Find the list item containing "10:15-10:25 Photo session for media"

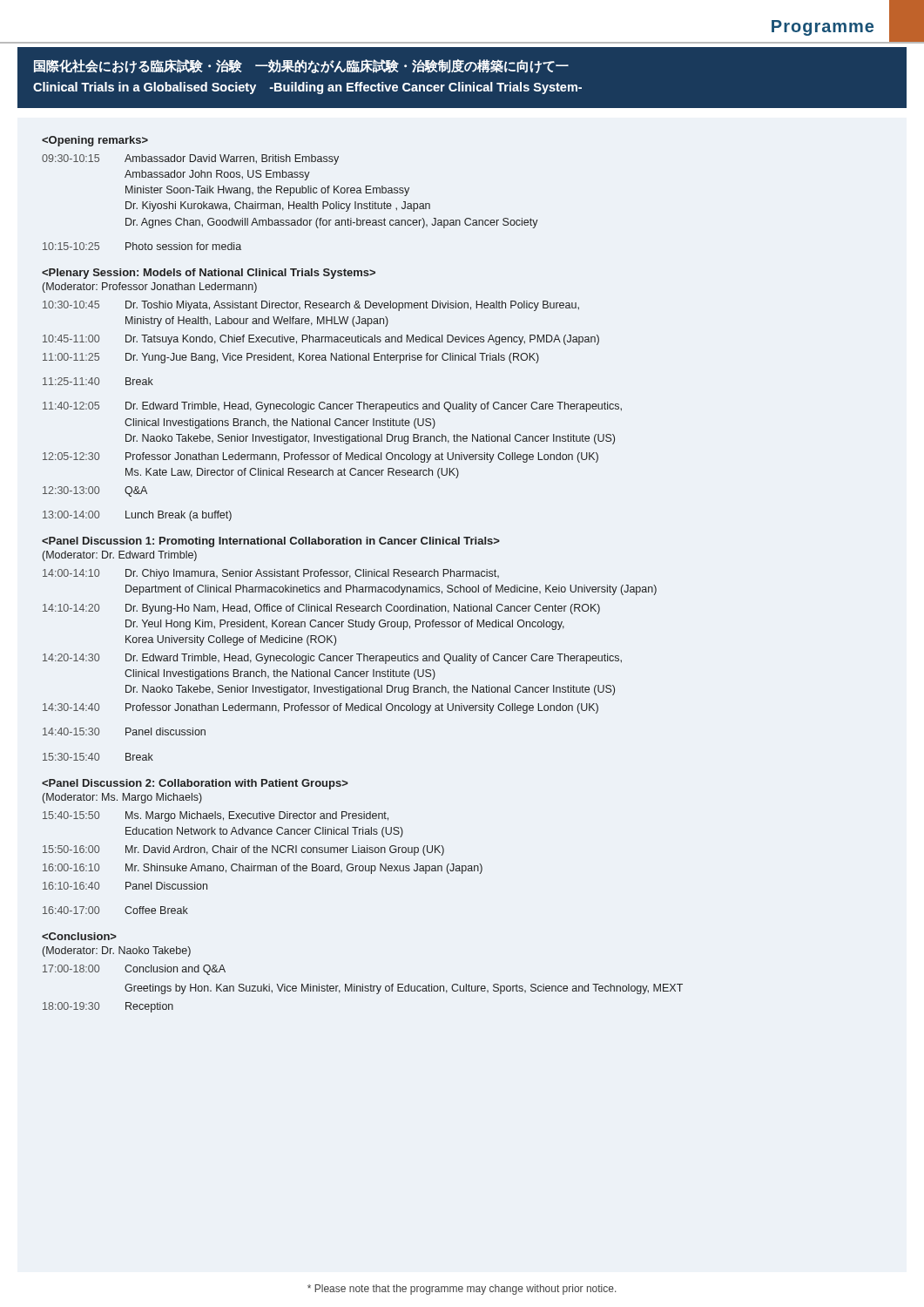[142, 246]
